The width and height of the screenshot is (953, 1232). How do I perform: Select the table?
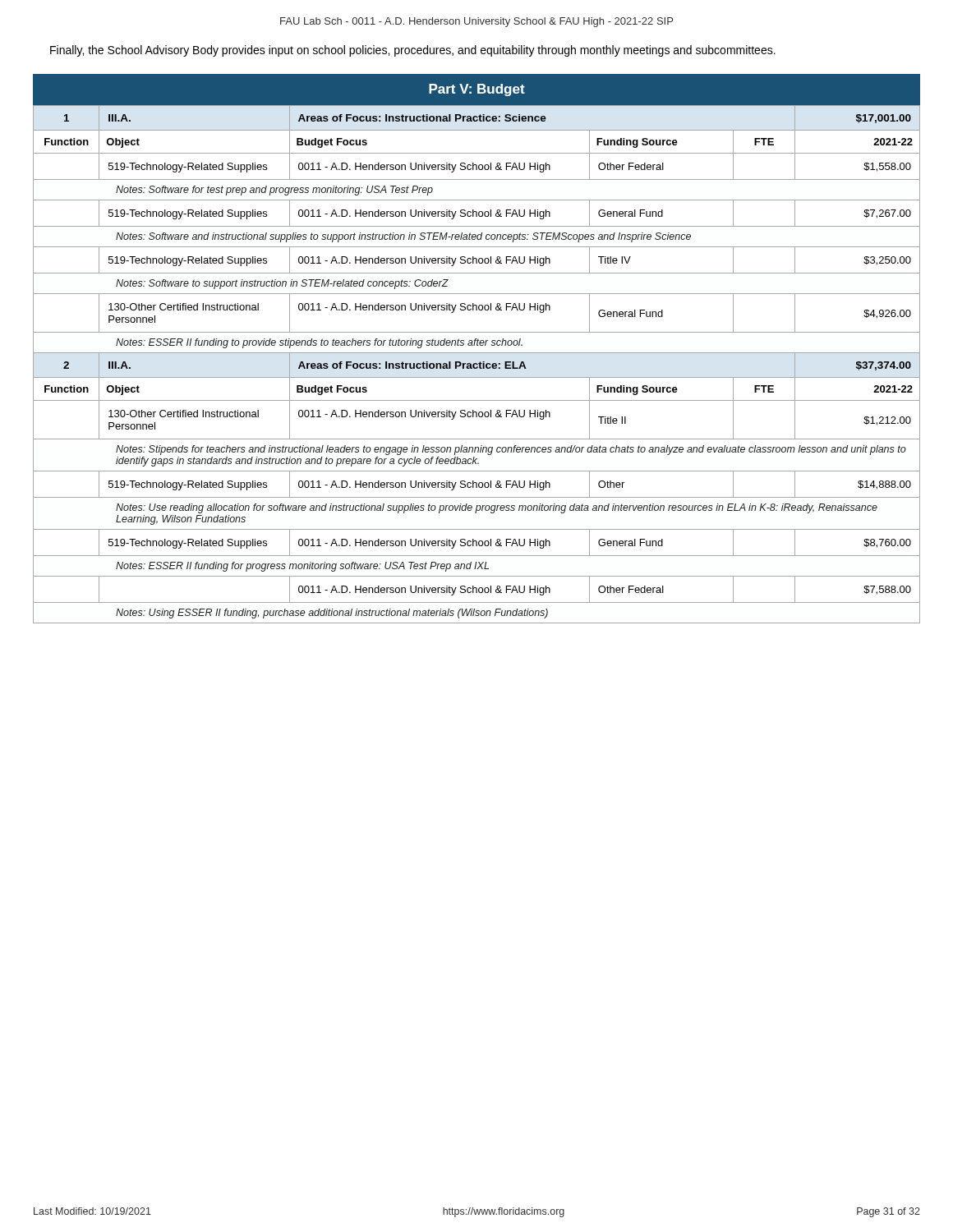coord(476,364)
